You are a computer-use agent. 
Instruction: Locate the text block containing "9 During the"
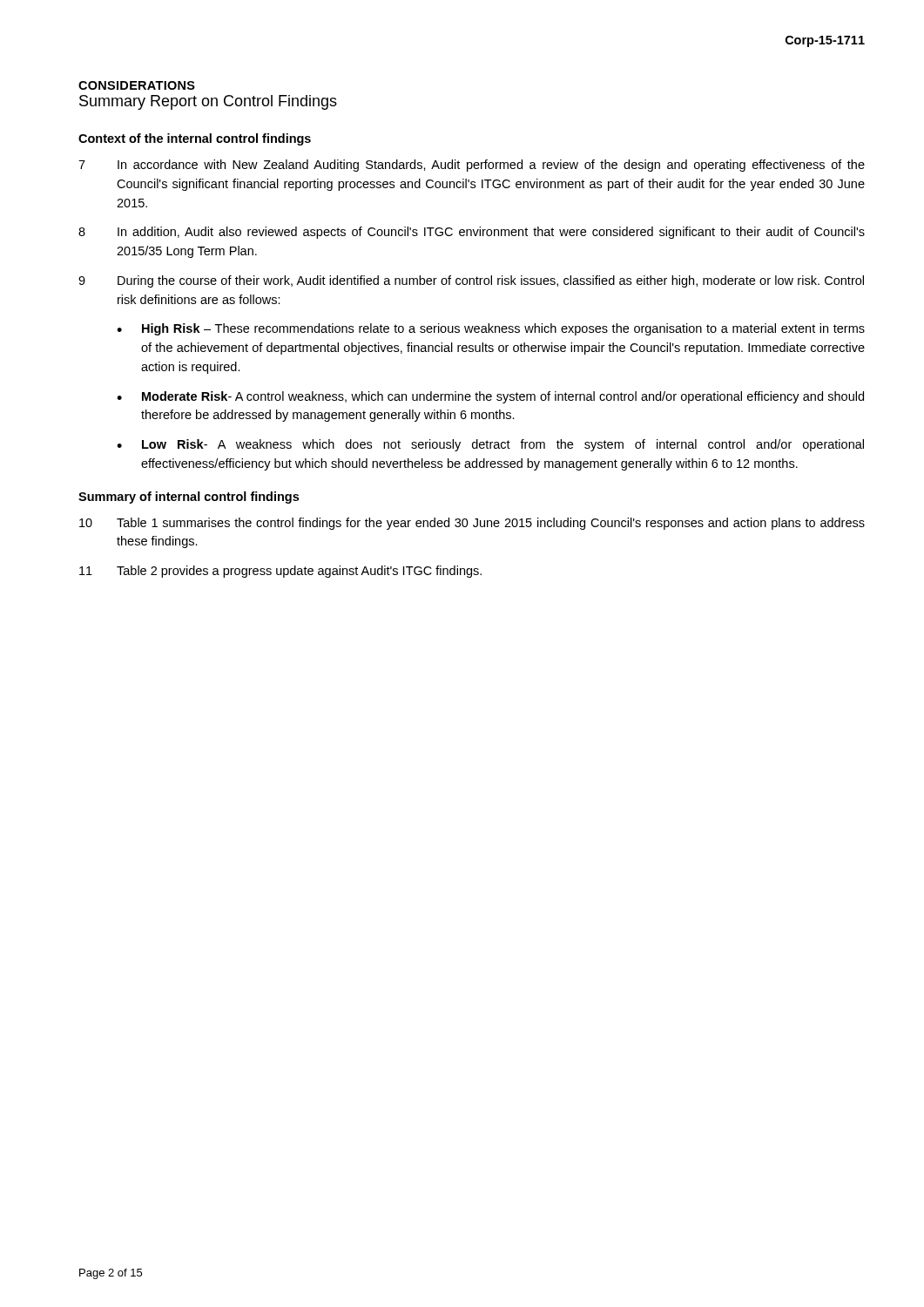coord(472,291)
